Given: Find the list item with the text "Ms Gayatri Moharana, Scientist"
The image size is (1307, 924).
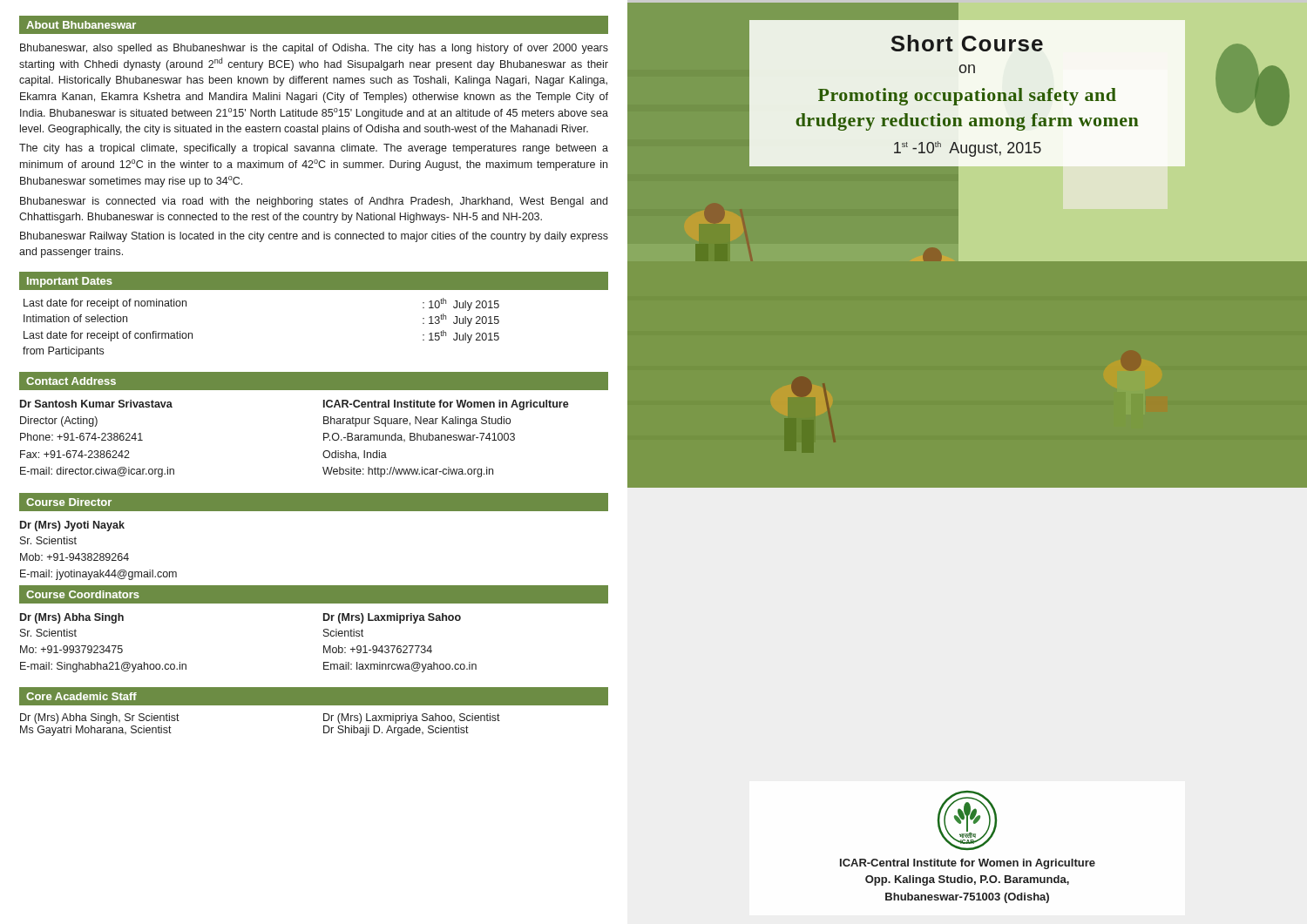Looking at the screenshot, I should pyautogui.click(x=95, y=729).
